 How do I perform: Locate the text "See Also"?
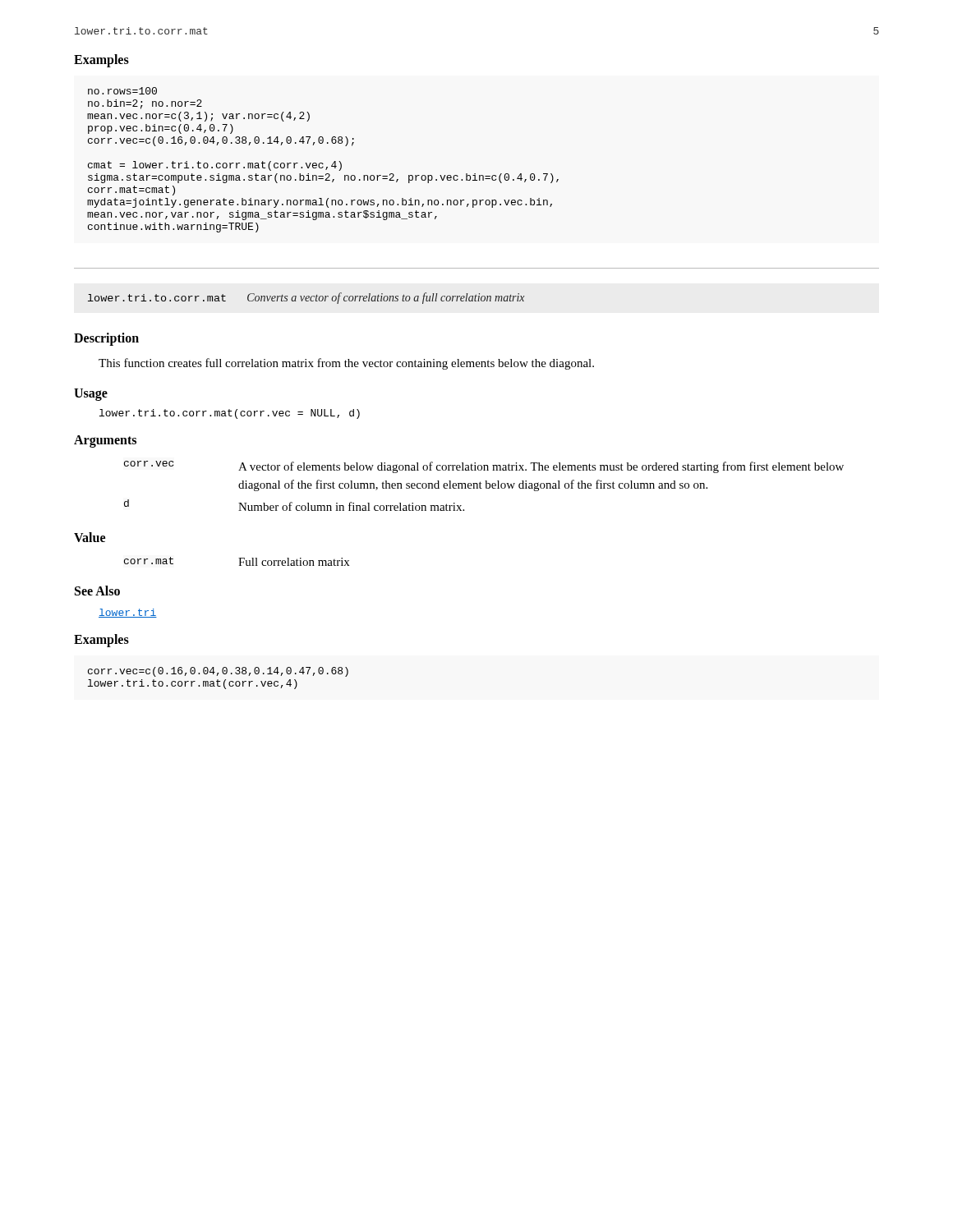(x=97, y=591)
